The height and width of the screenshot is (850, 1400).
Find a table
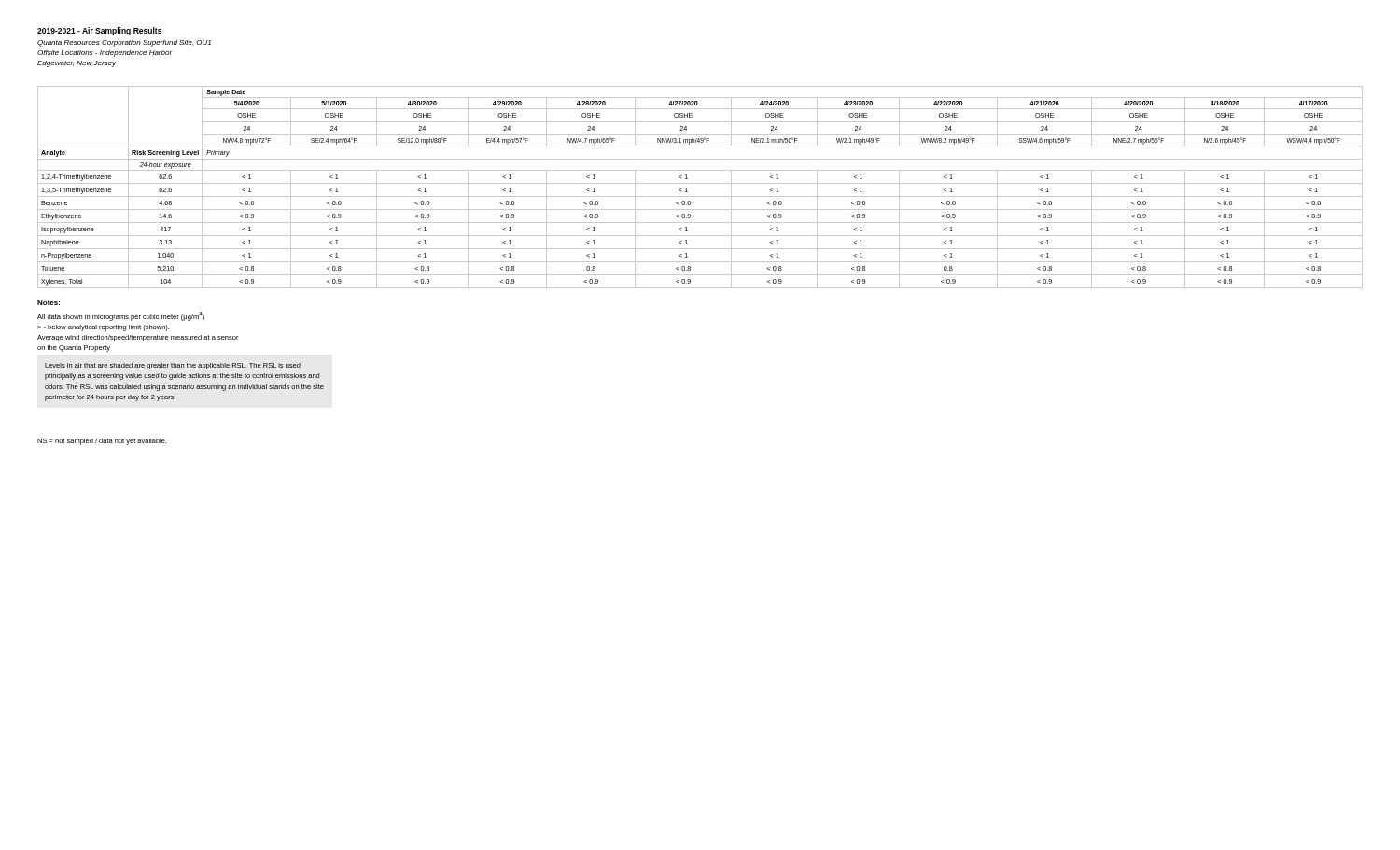[700, 187]
